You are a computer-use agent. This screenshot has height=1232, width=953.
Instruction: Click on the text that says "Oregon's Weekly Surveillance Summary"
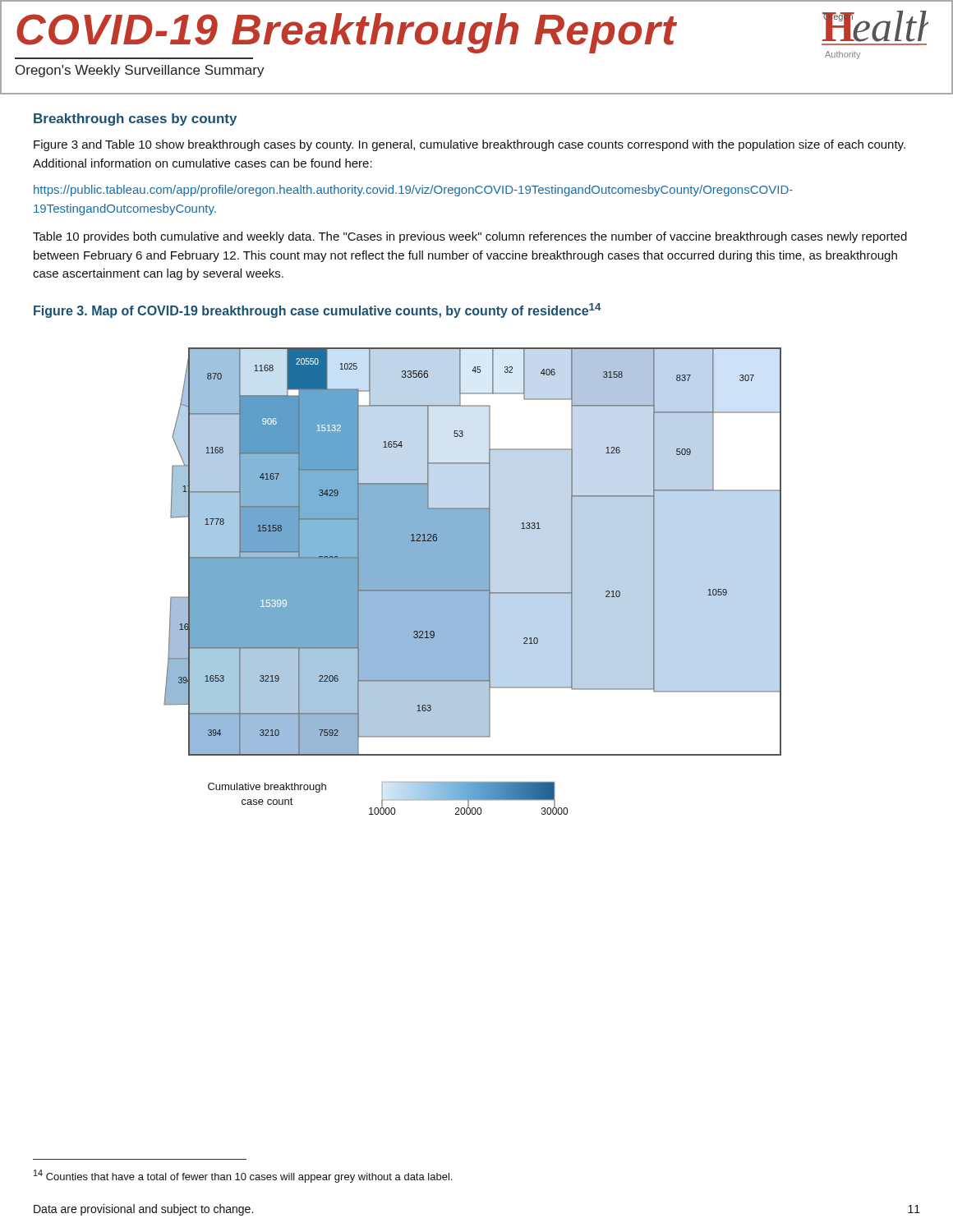139,68
